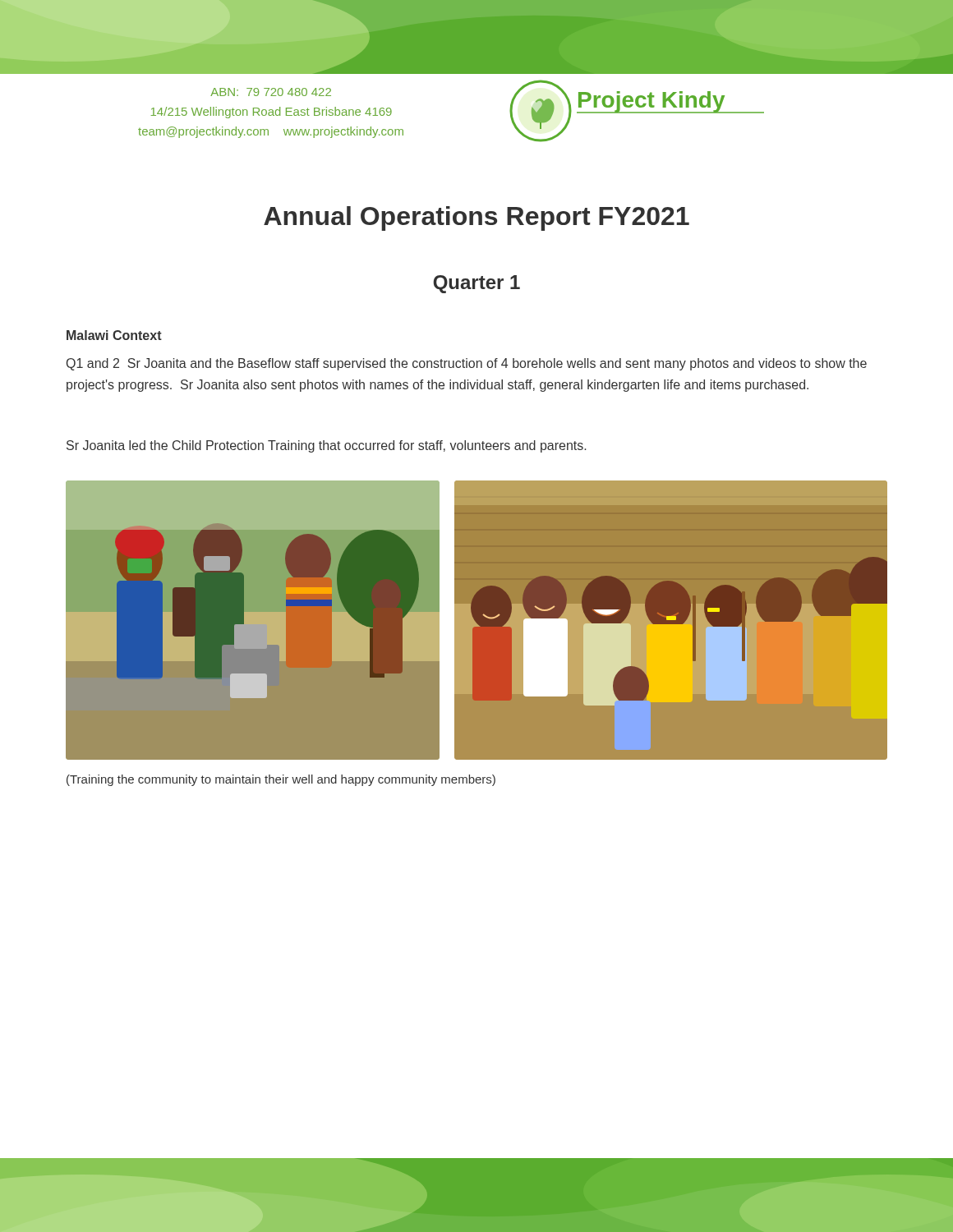Image resolution: width=953 pixels, height=1232 pixels.
Task: Select the passage starting "(Training the community to maintain"
Action: (x=476, y=779)
